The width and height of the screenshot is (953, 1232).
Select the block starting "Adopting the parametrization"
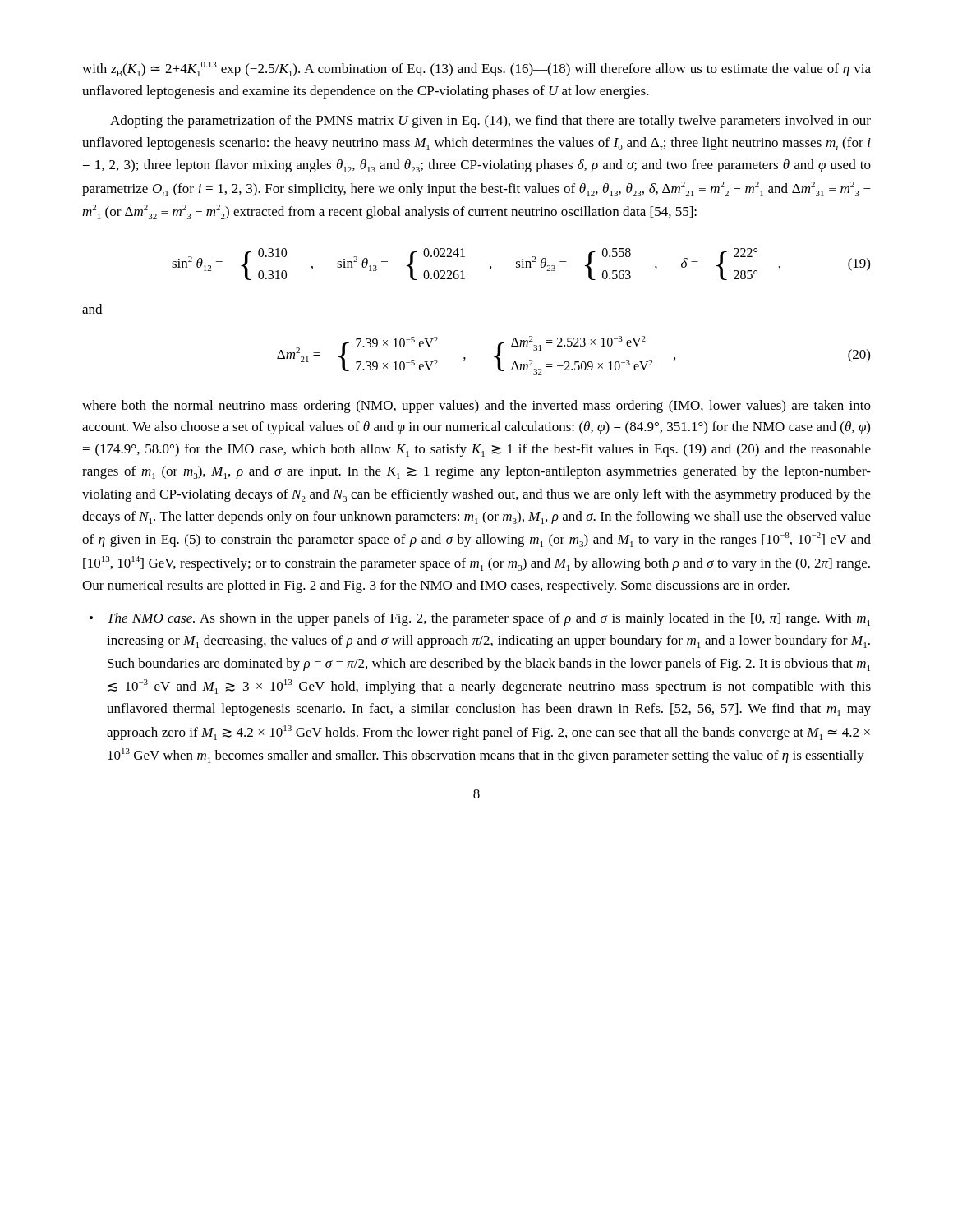click(x=476, y=167)
